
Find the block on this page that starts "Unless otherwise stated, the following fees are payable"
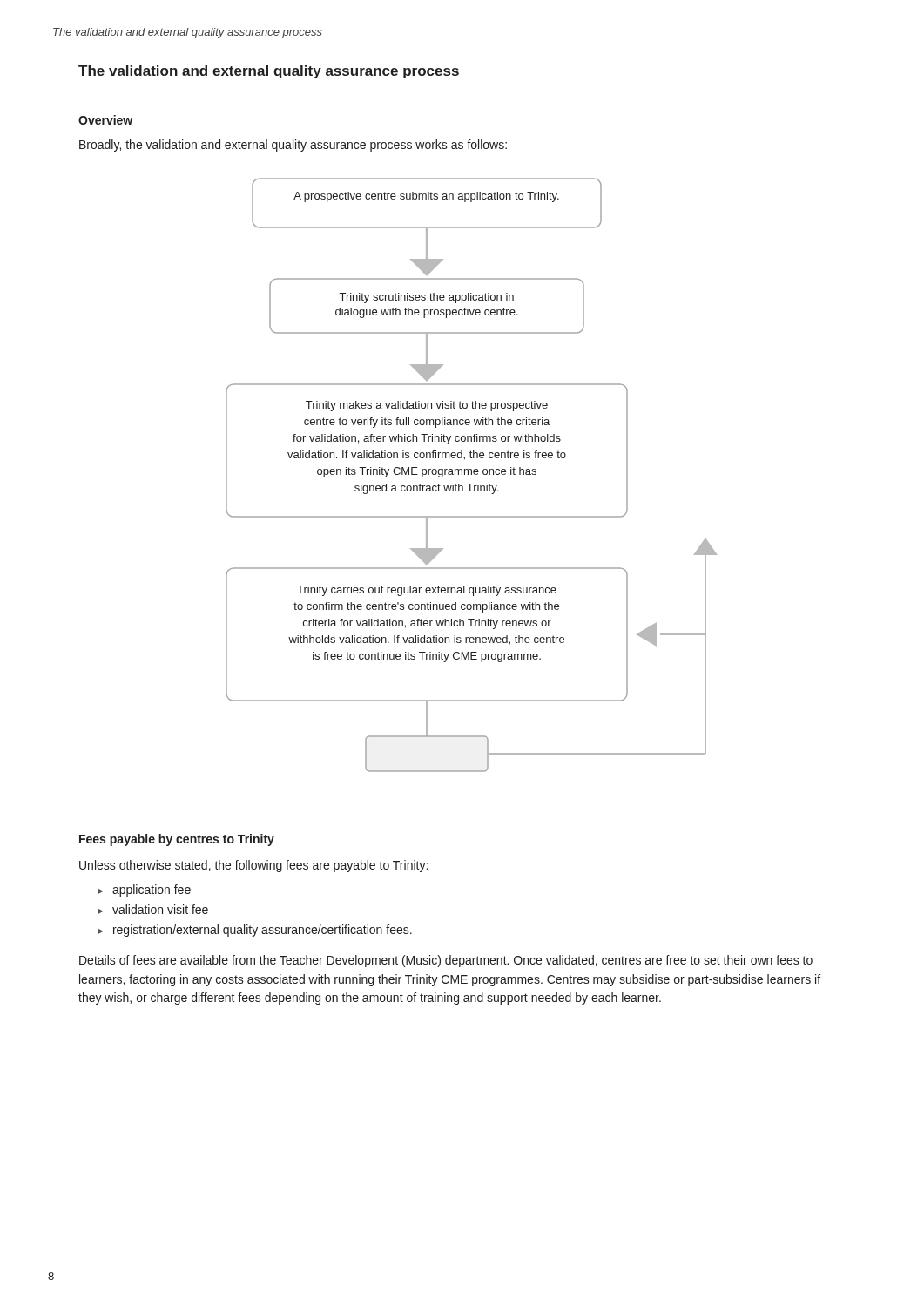[x=254, y=865]
